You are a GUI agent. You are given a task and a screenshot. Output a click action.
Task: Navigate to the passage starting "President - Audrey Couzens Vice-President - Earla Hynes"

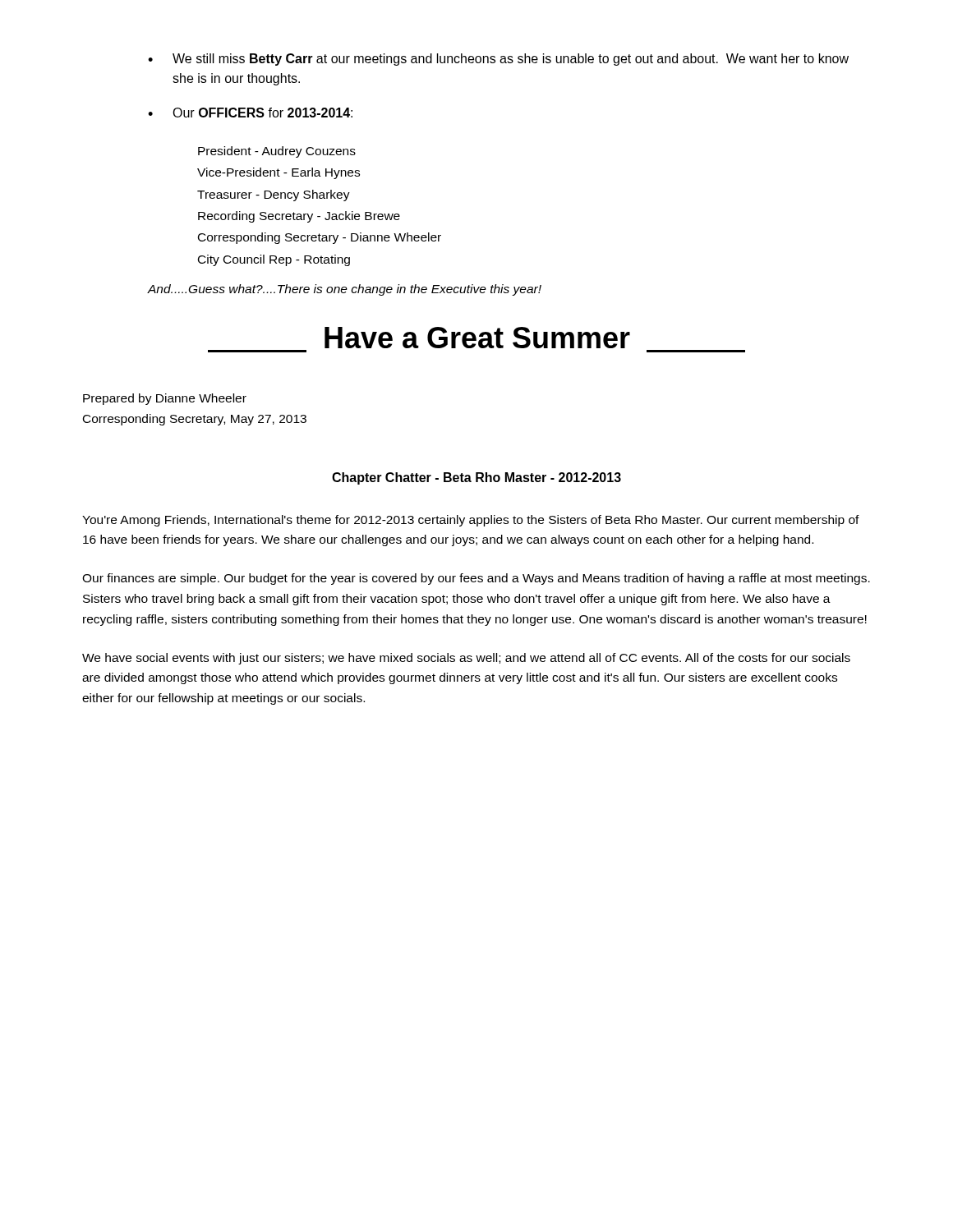coord(319,205)
